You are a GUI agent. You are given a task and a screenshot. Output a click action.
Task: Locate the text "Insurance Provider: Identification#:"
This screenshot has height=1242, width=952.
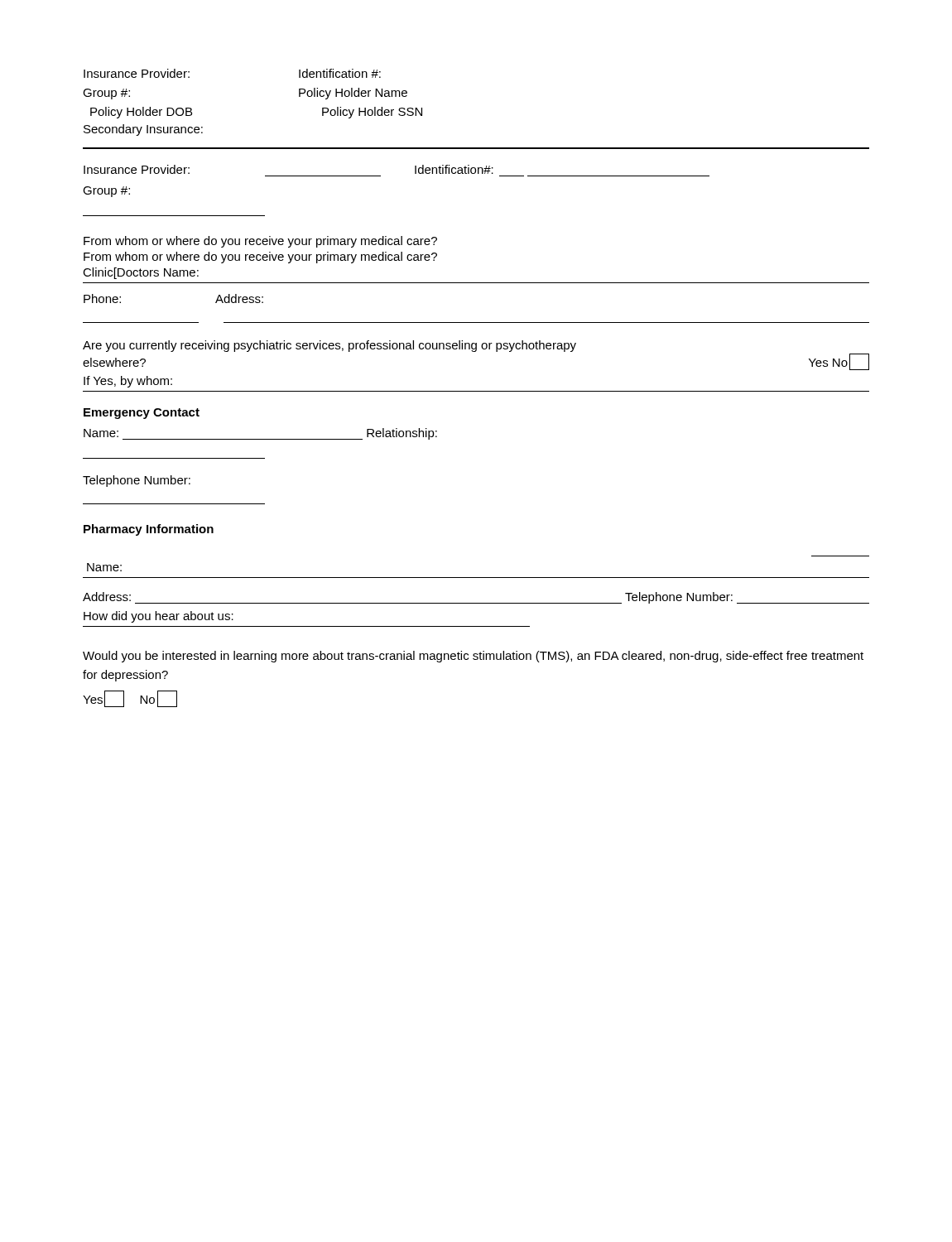tap(134, 170)
